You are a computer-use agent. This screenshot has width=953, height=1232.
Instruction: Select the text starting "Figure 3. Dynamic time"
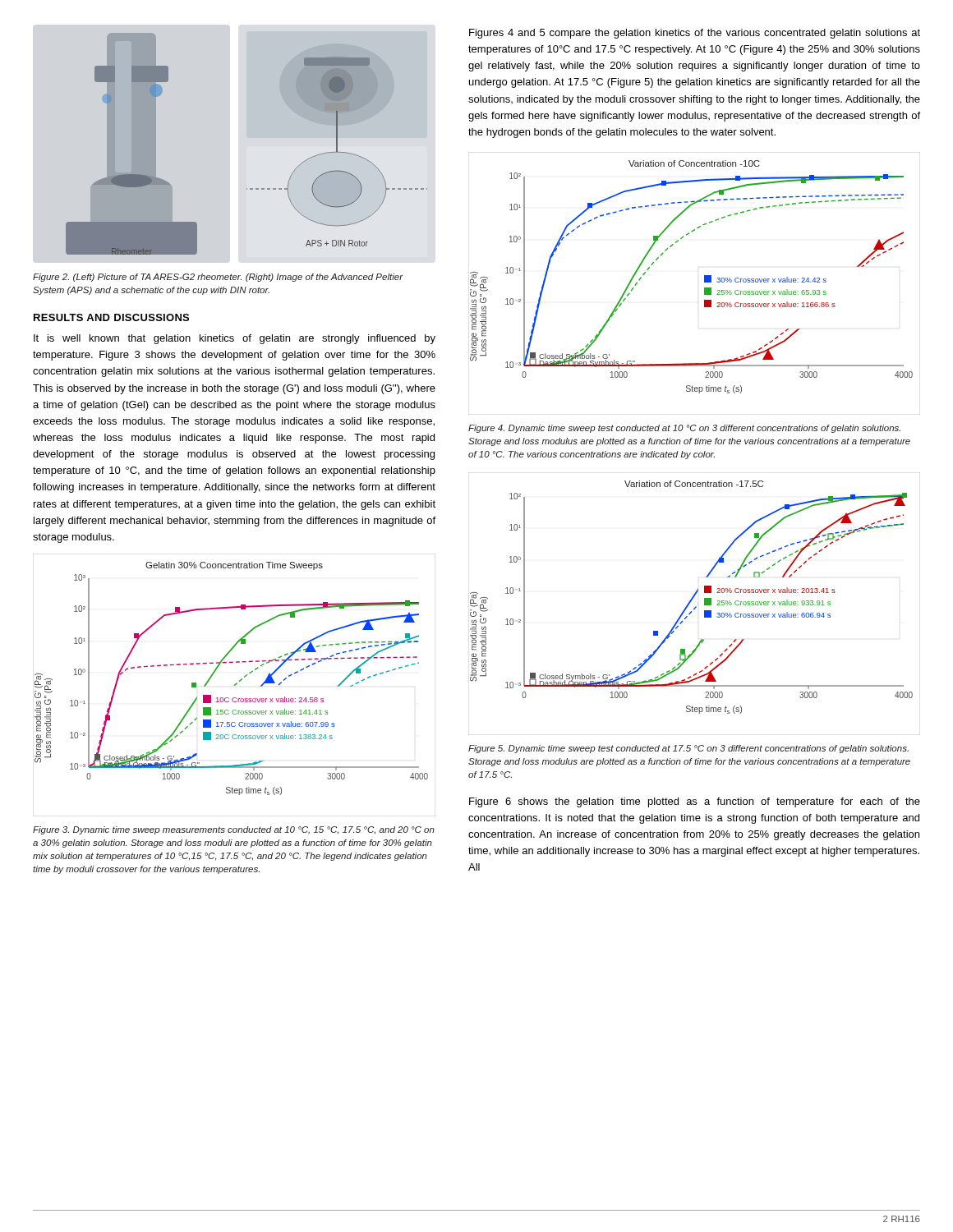pyautogui.click(x=234, y=849)
